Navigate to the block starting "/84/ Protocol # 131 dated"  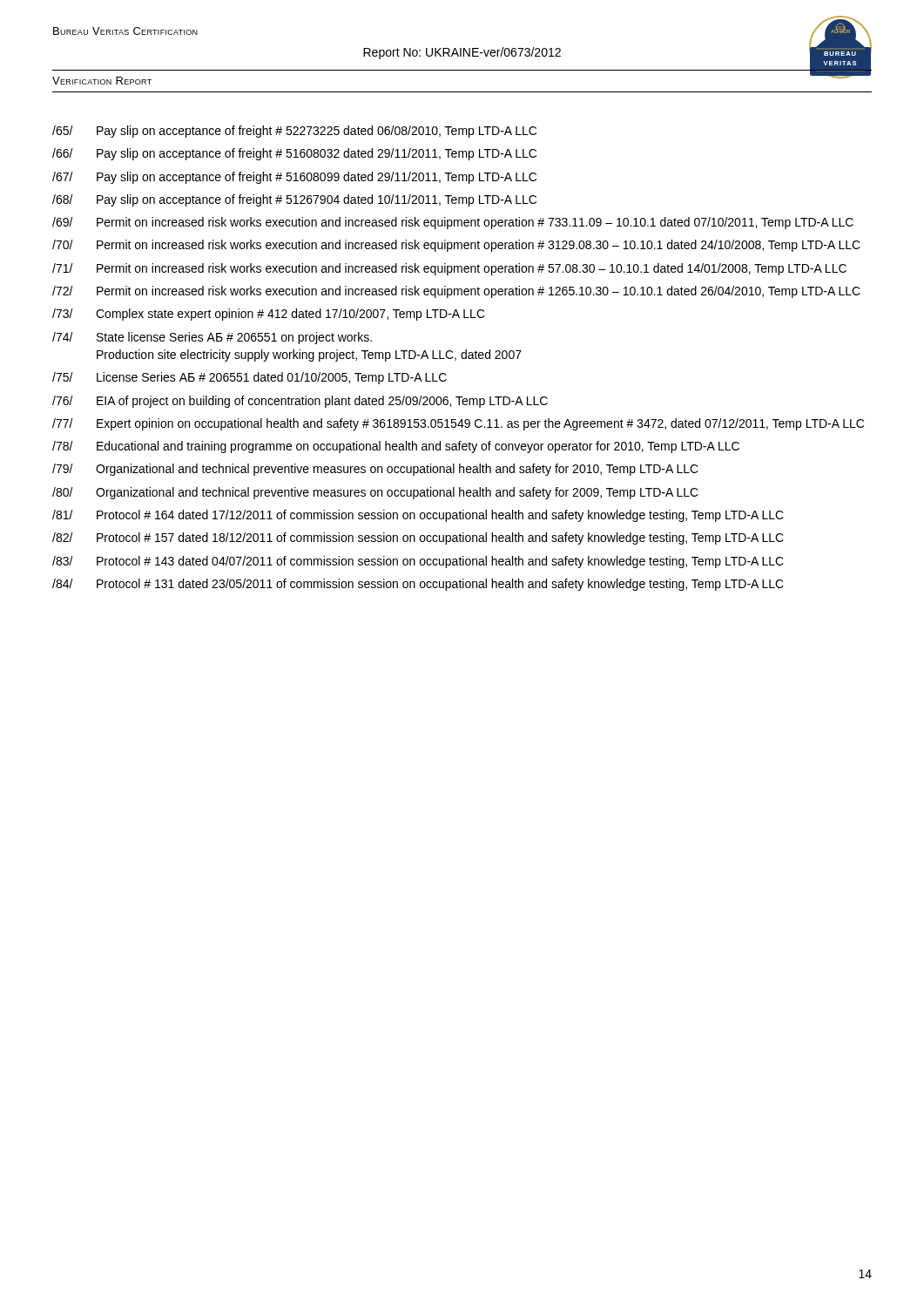462,584
